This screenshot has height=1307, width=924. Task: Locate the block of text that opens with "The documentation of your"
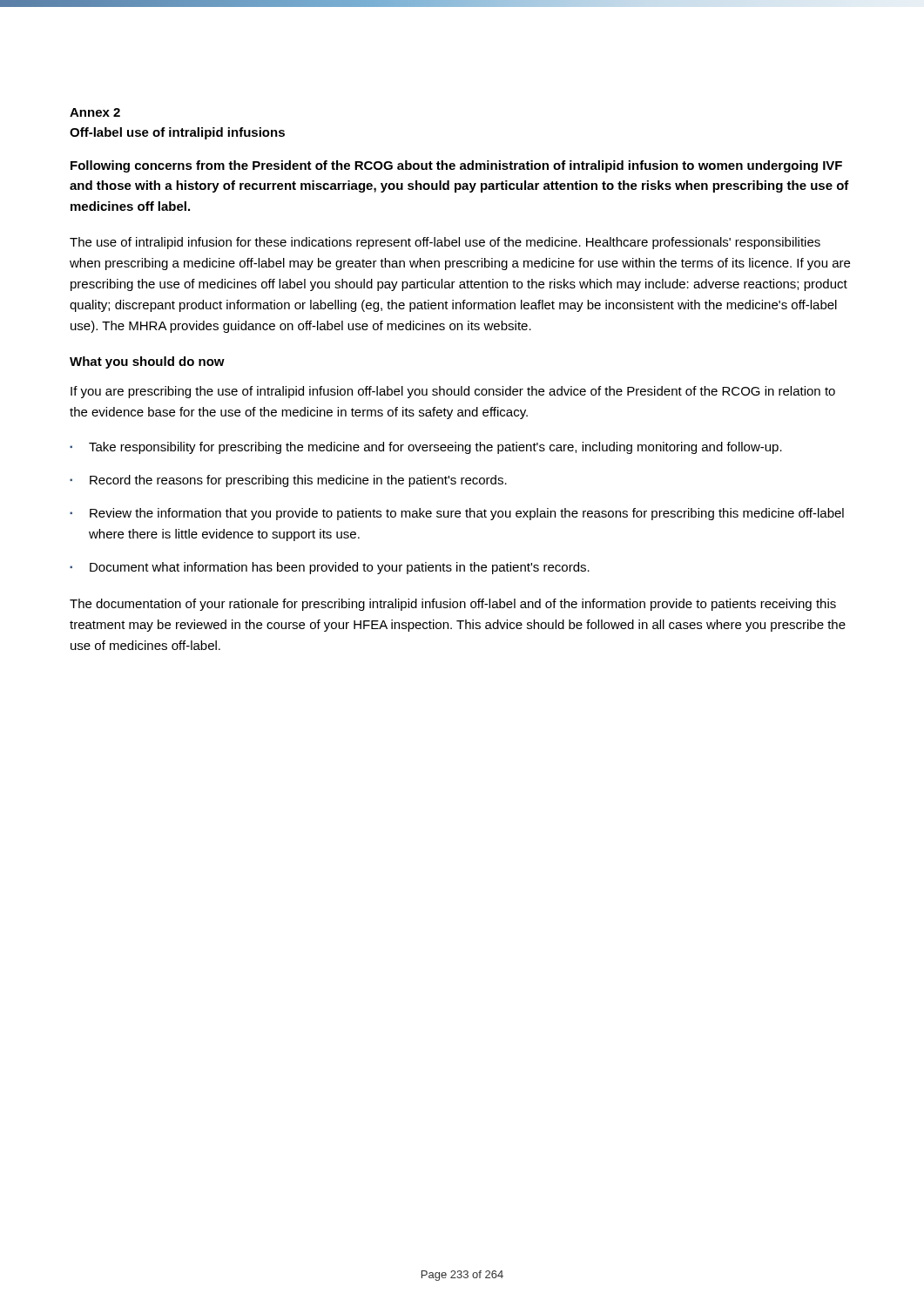tap(458, 624)
